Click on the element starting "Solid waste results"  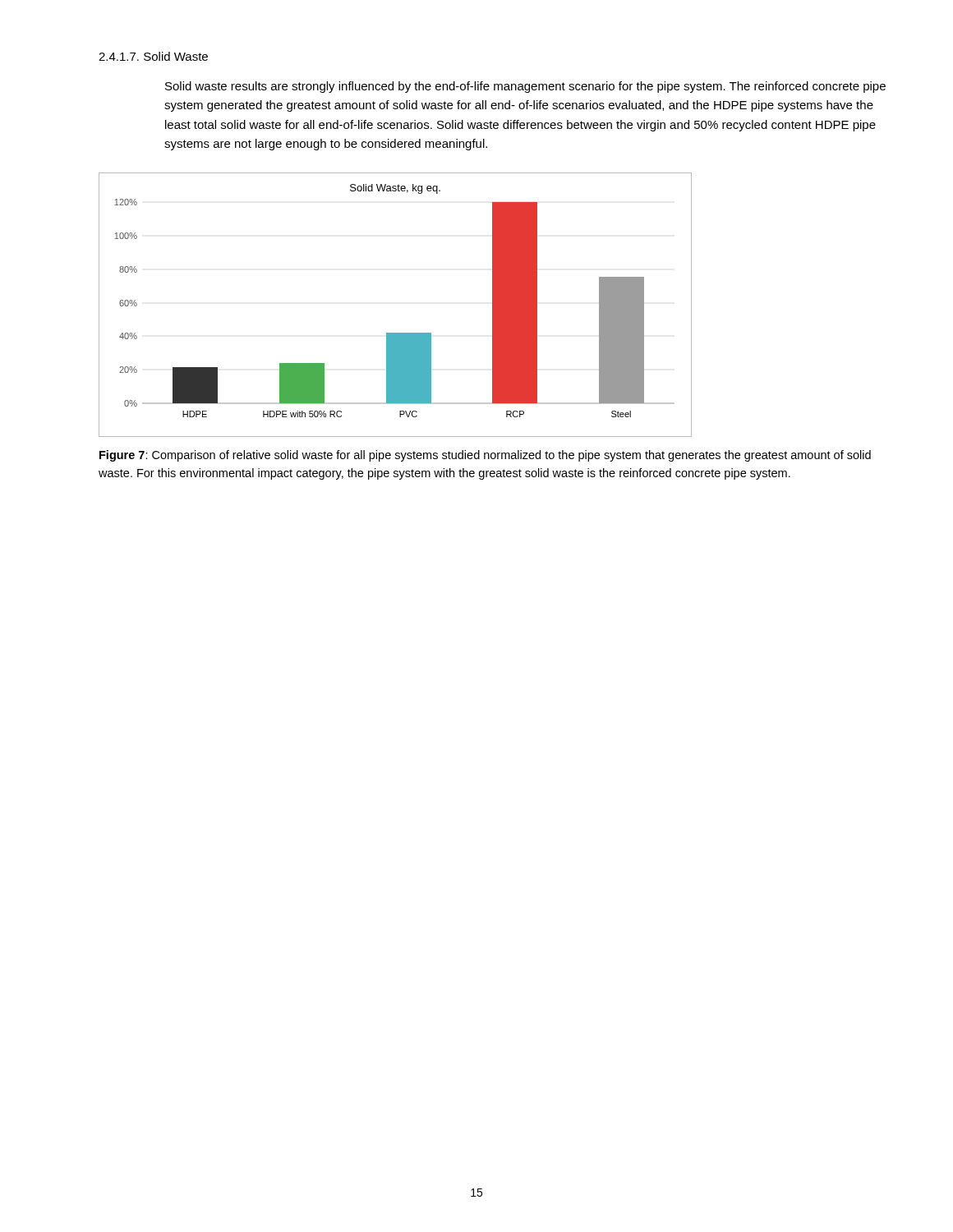(x=525, y=114)
